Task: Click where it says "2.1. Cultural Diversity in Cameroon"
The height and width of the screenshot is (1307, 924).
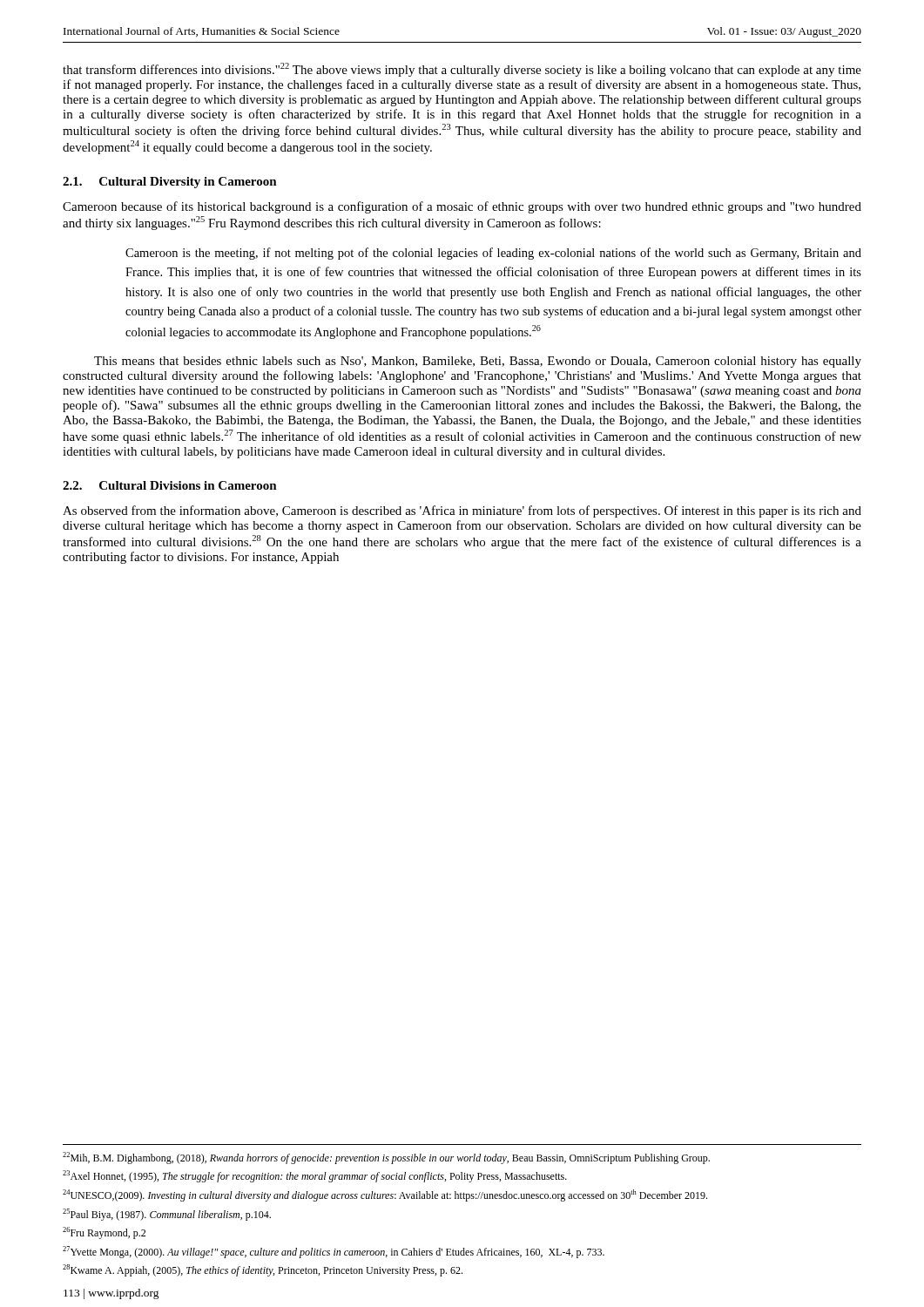Action: (170, 181)
